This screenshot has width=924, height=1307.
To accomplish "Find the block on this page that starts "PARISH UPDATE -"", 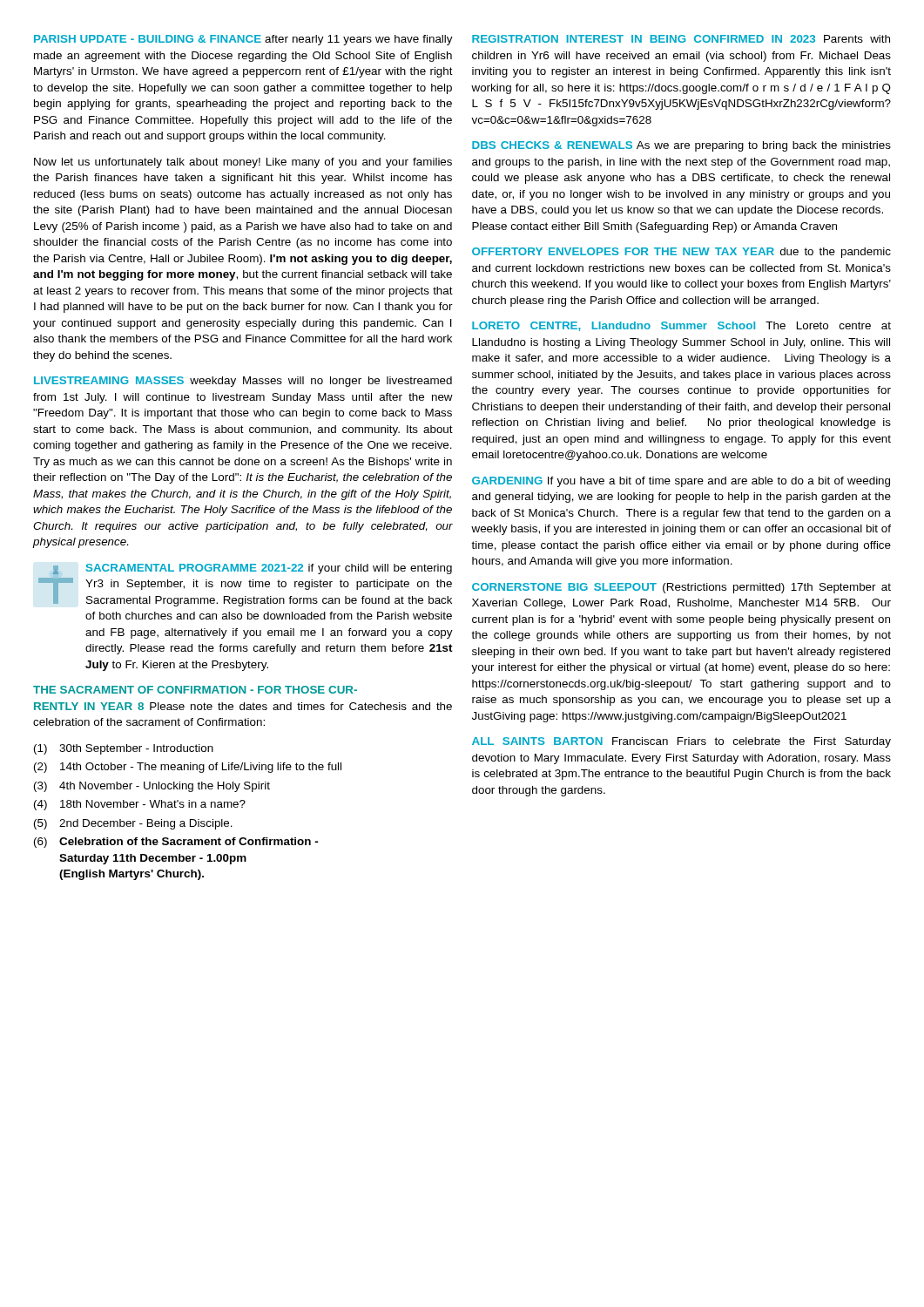I will tap(243, 197).
